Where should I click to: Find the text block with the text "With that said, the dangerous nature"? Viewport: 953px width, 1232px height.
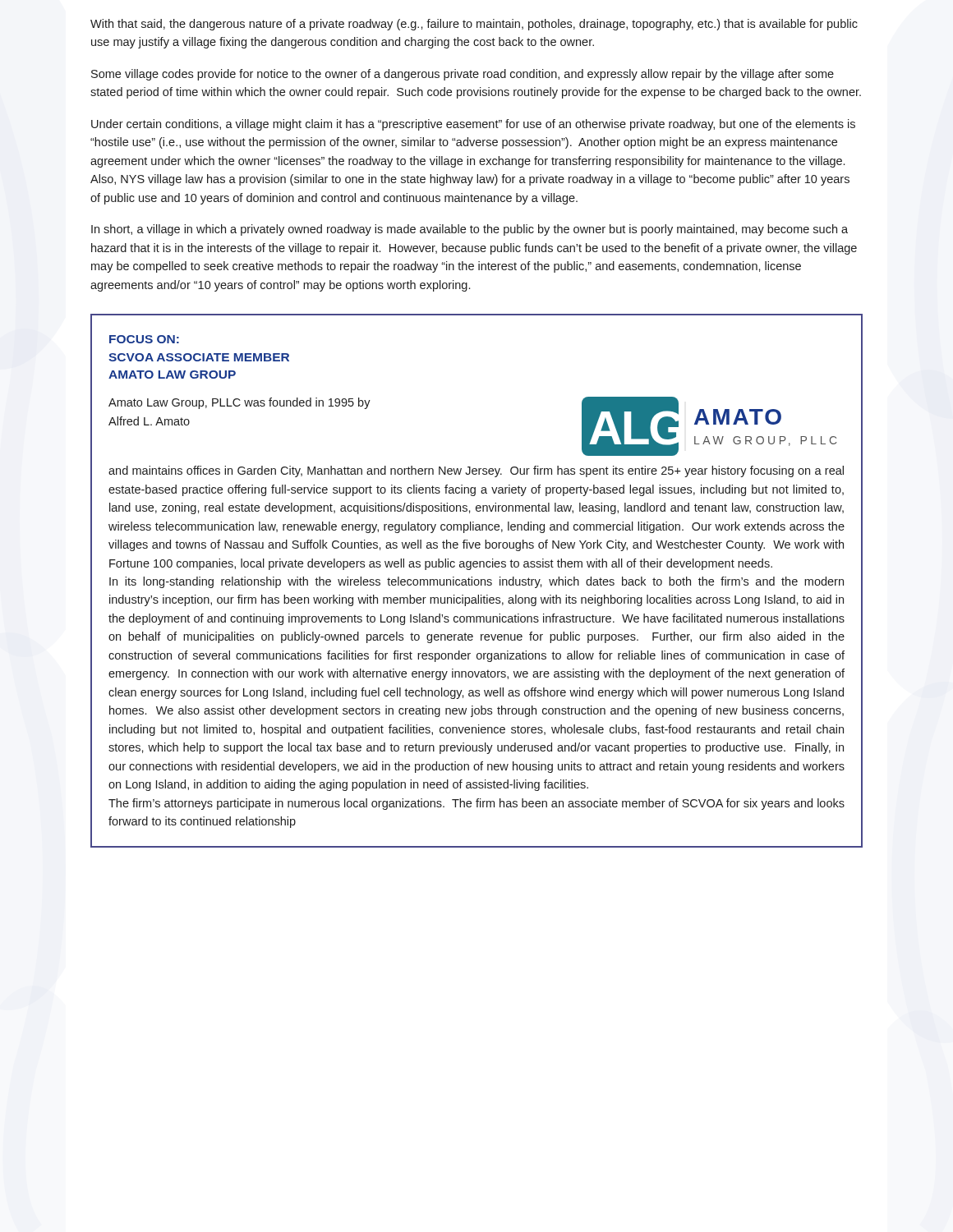tap(474, 33)
